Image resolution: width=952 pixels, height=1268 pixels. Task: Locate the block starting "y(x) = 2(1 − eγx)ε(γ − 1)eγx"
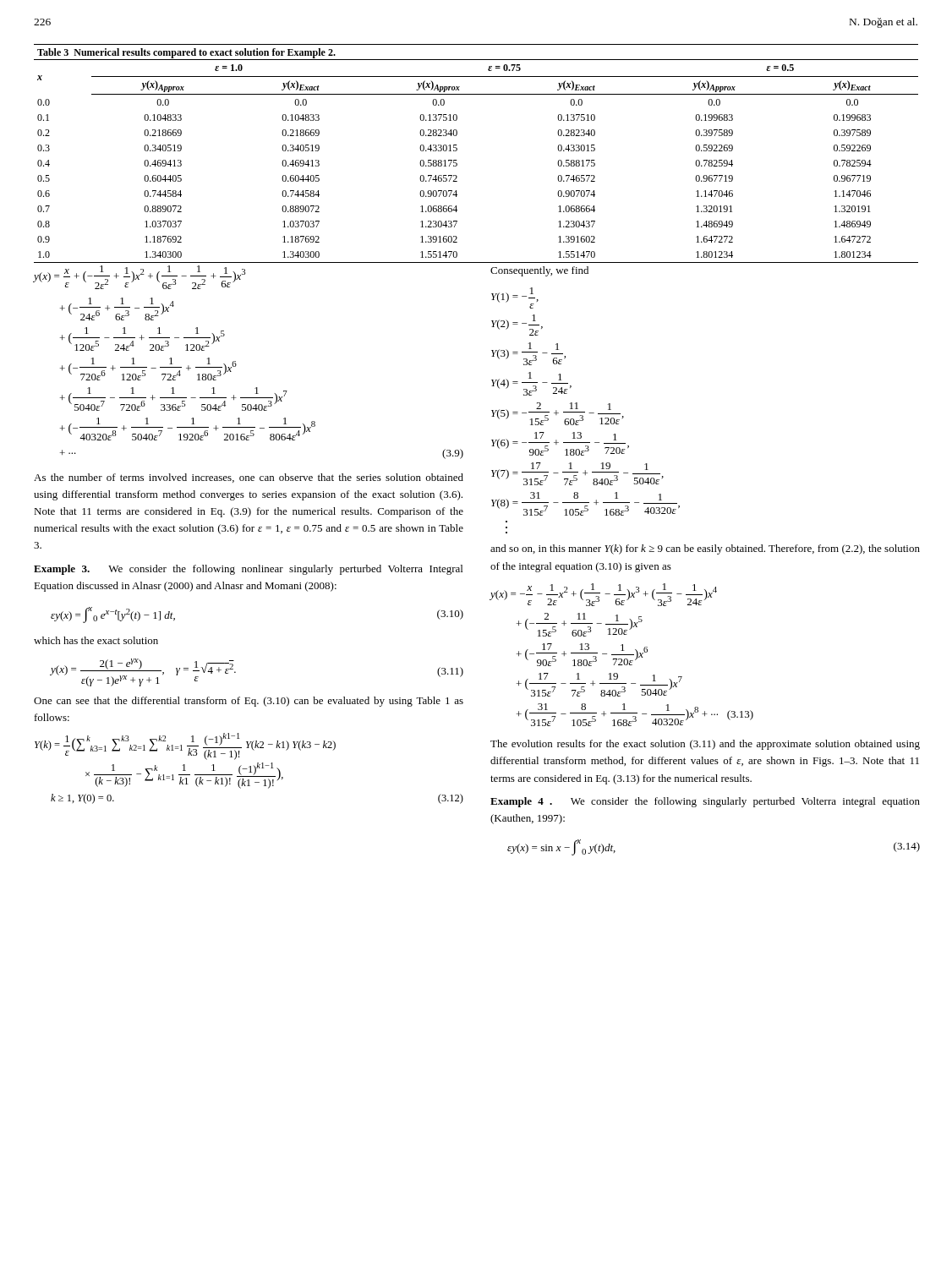pos(120,671)
